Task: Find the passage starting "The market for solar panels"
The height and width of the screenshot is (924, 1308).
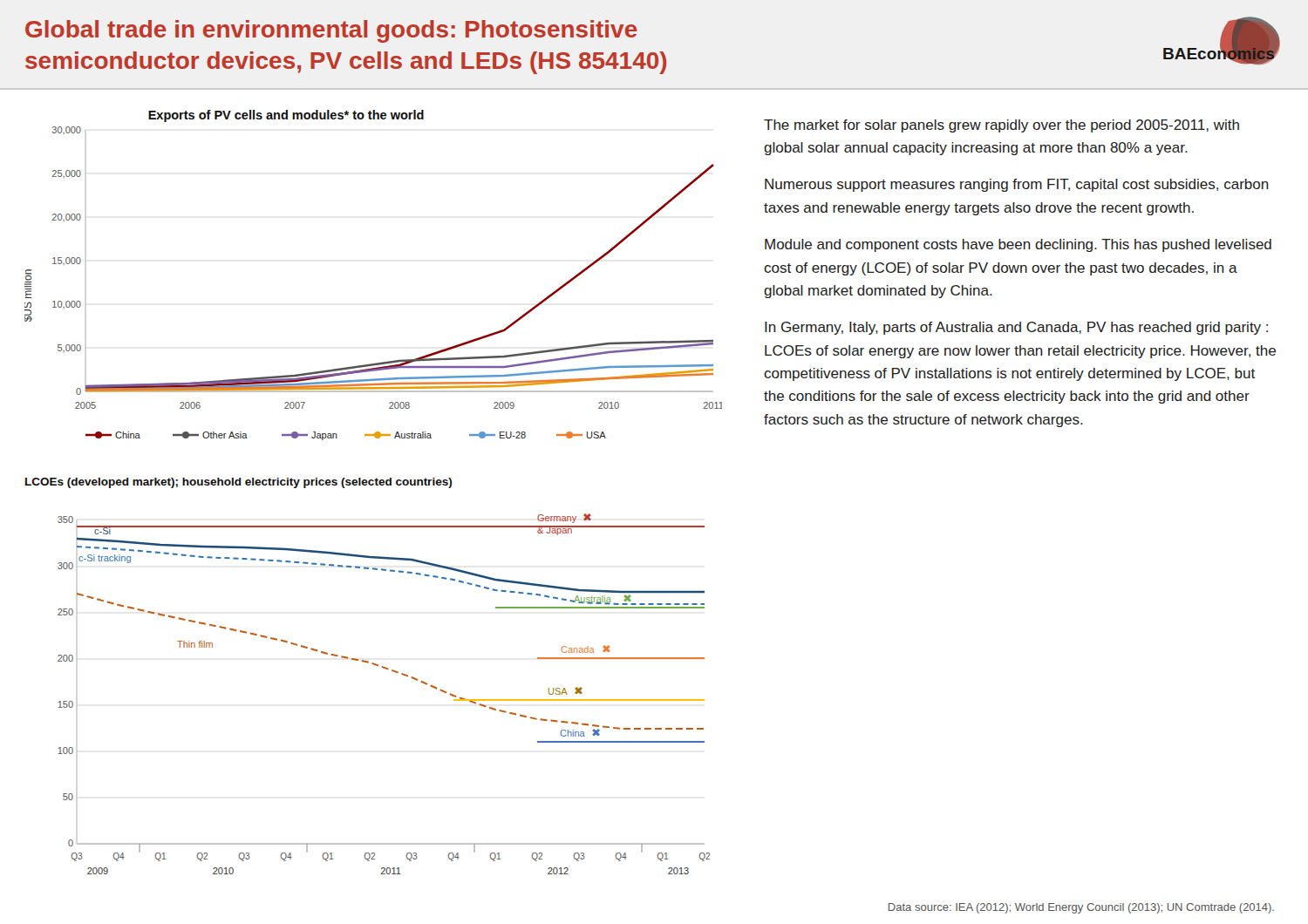Action: tap(1002, 136)
